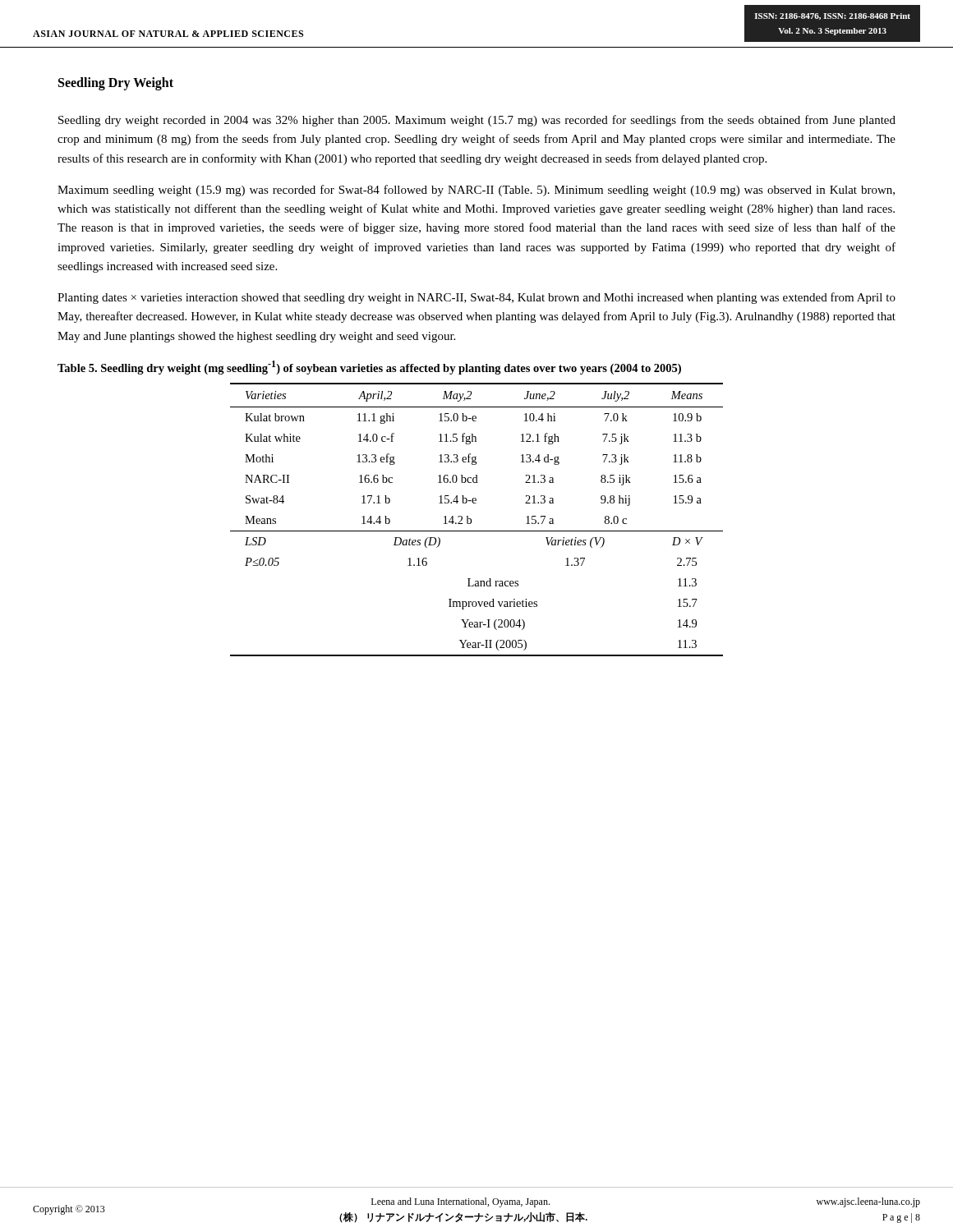Locate the text "Seedling Dry Weight"

(115, 83)
